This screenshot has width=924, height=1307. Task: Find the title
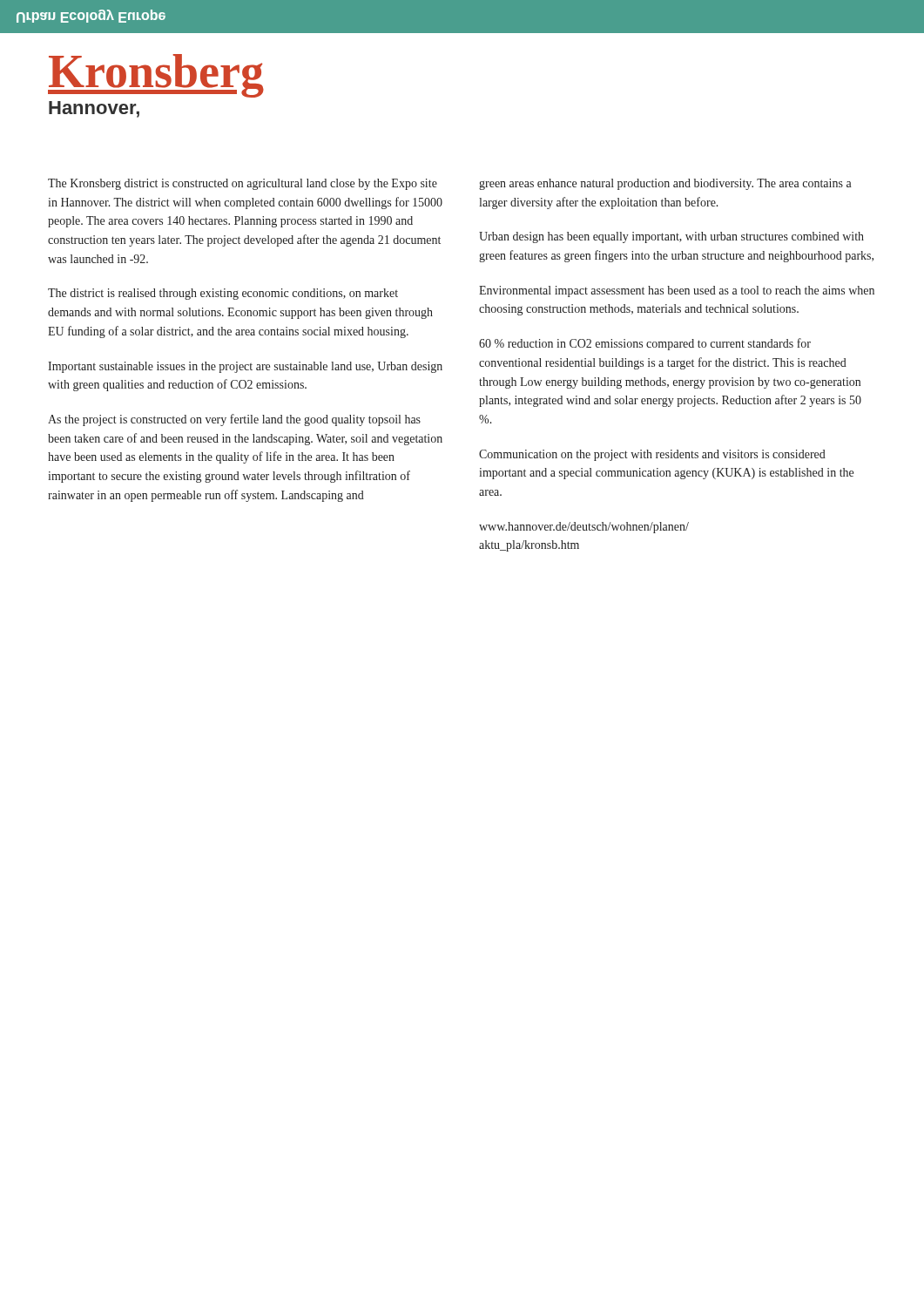click(156, 71)
